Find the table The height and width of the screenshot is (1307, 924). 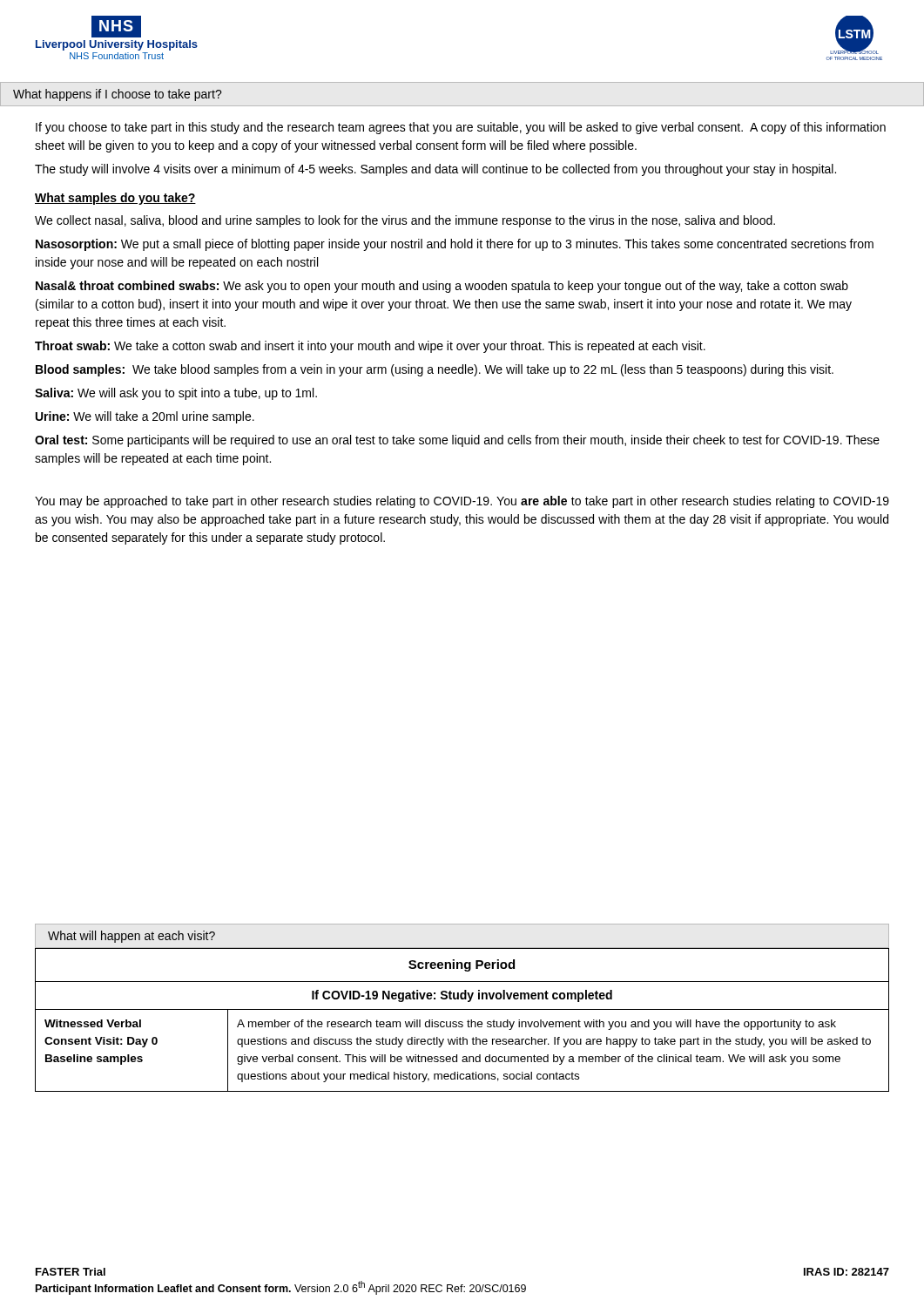tap(462, 1020)
